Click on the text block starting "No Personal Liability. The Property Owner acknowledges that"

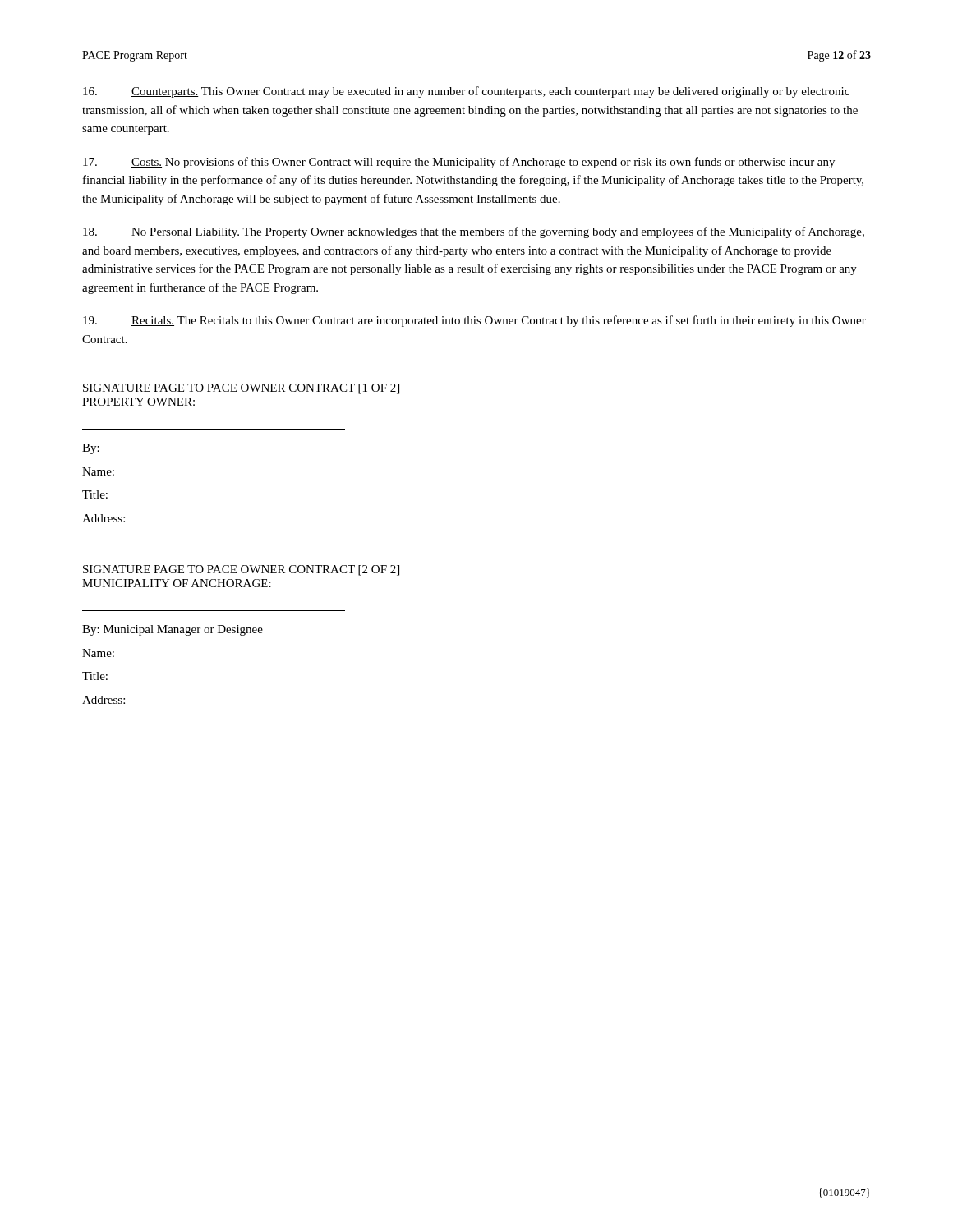[x=476, y=260]
